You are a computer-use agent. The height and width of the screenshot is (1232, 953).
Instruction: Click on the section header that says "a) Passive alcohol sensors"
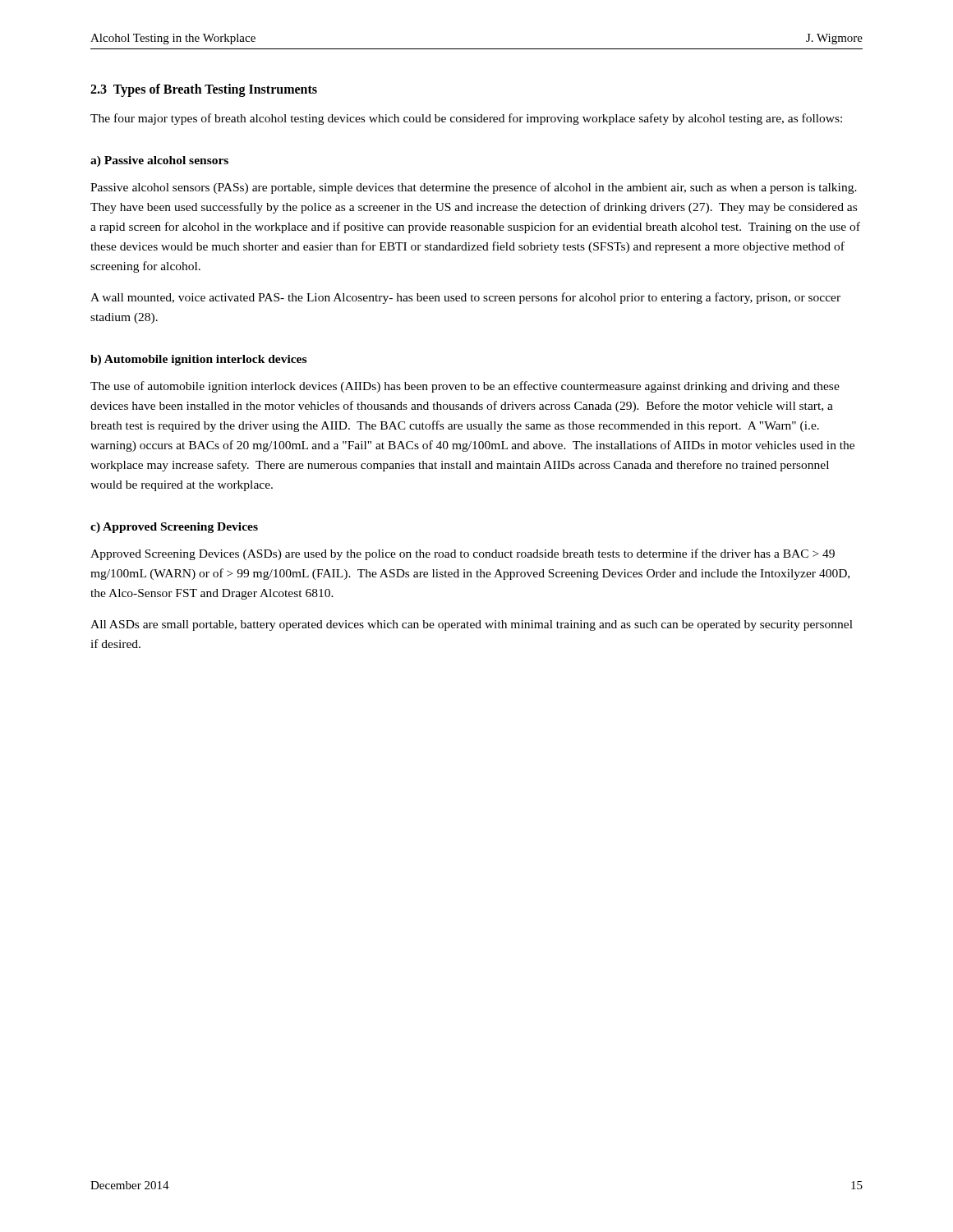(160, 160)
